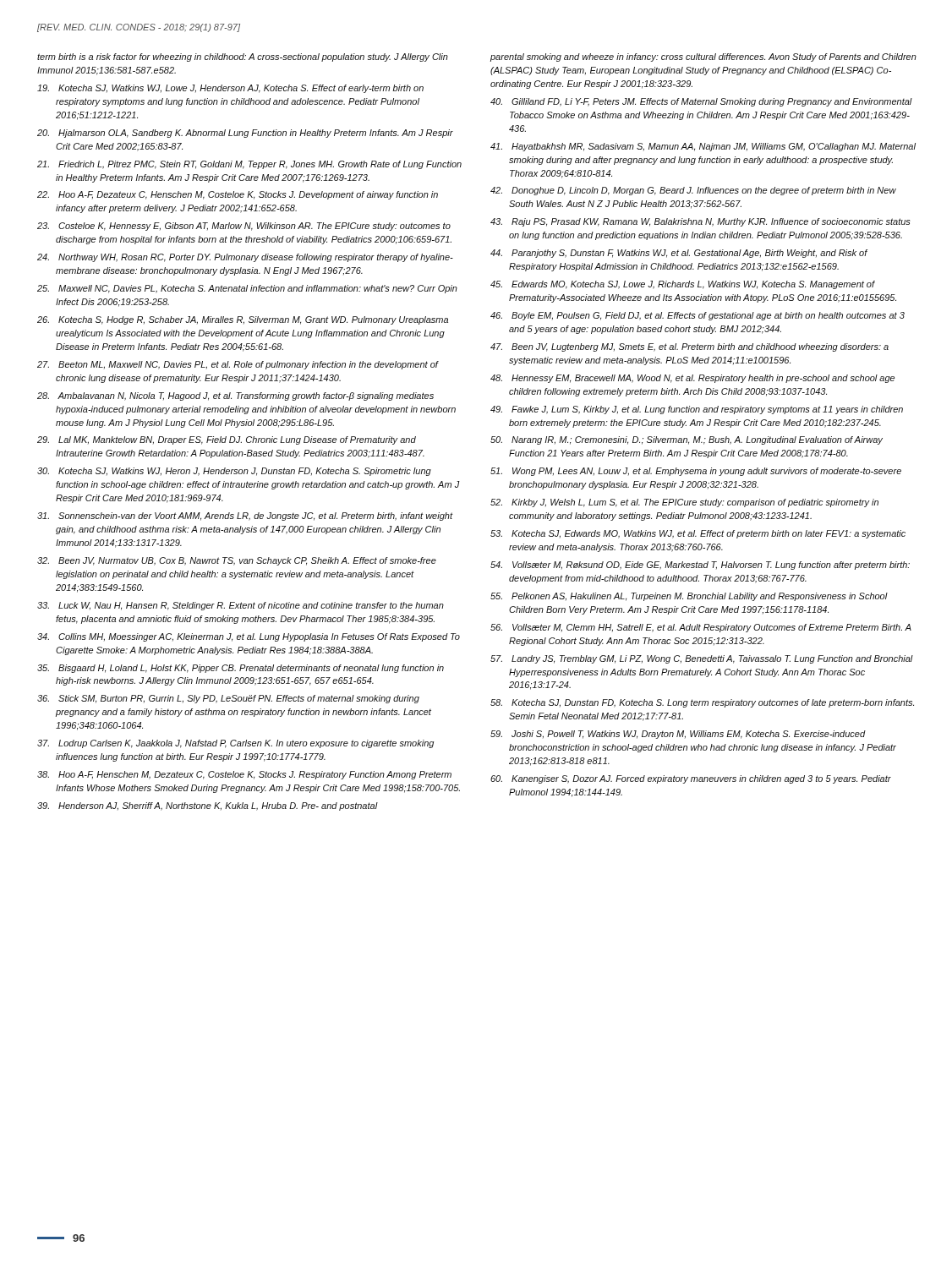Where is the passage that starts "30. Kotecha SJ, Watkins WJ, Heron J,"?
This screenshot has width=952, height=1268.
[250, 485]
